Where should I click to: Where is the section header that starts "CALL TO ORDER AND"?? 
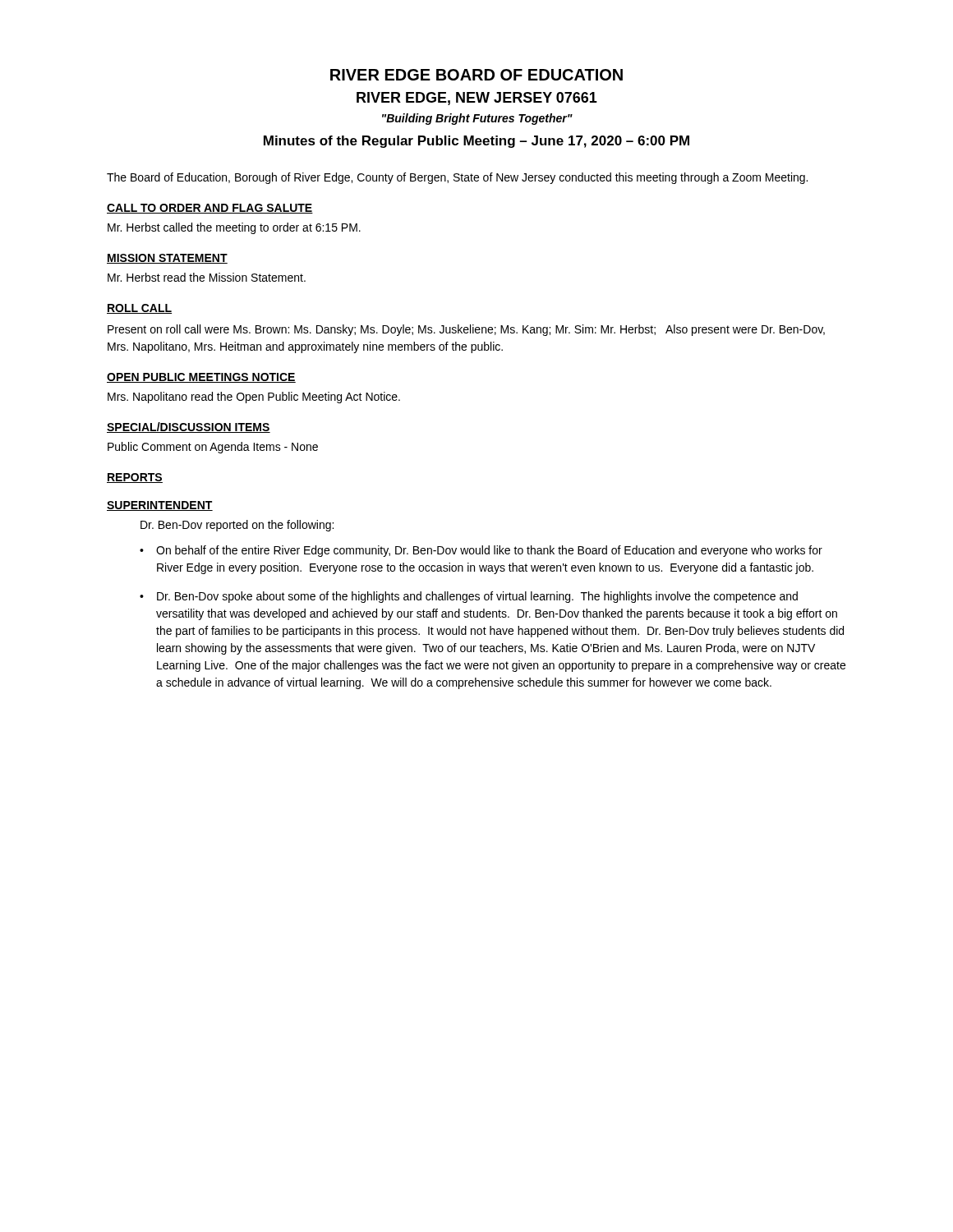[210, 208]
